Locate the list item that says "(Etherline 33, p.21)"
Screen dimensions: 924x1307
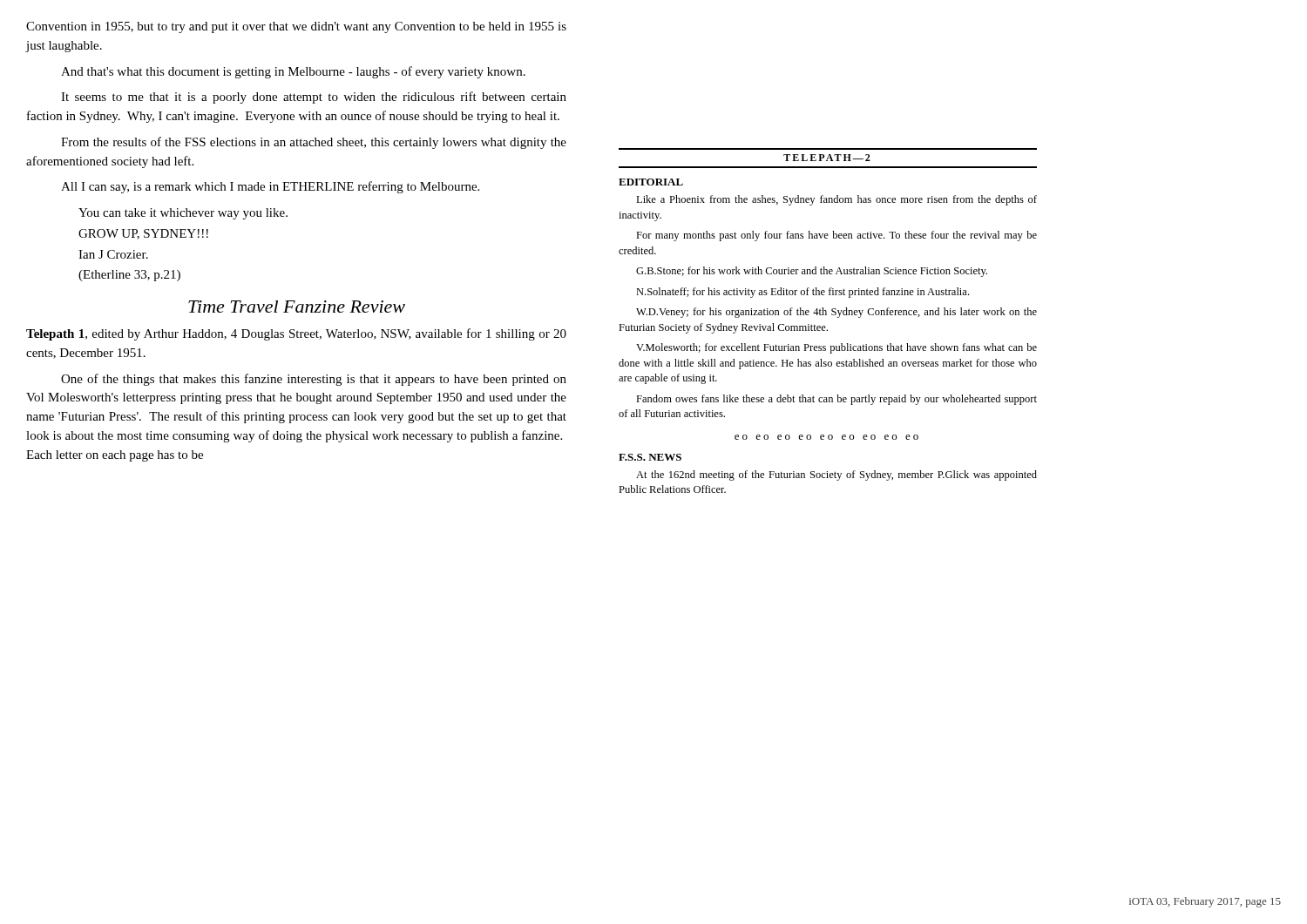coord(129,276)
